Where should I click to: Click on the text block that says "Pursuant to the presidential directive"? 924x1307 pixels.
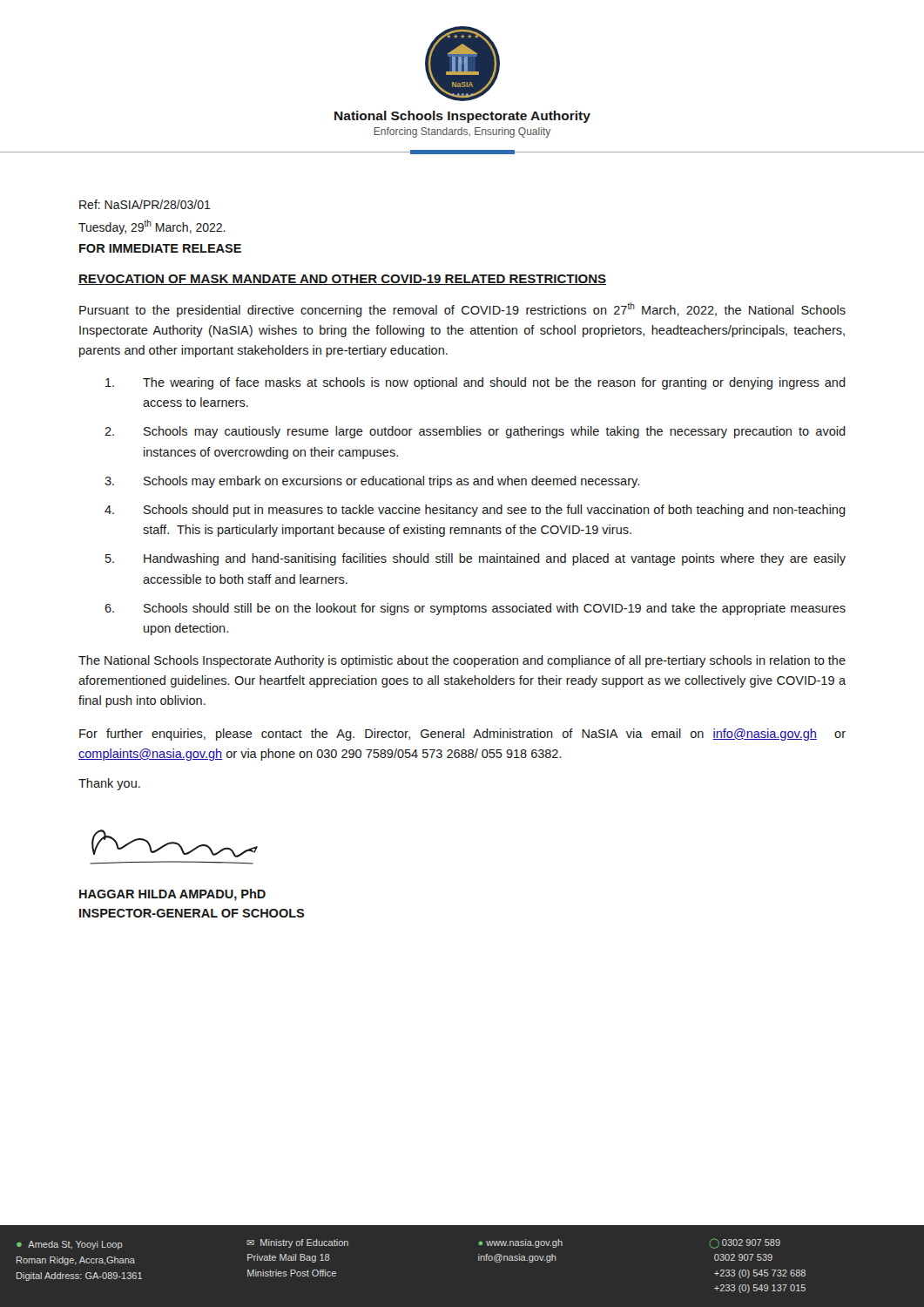tap(462, 329)
